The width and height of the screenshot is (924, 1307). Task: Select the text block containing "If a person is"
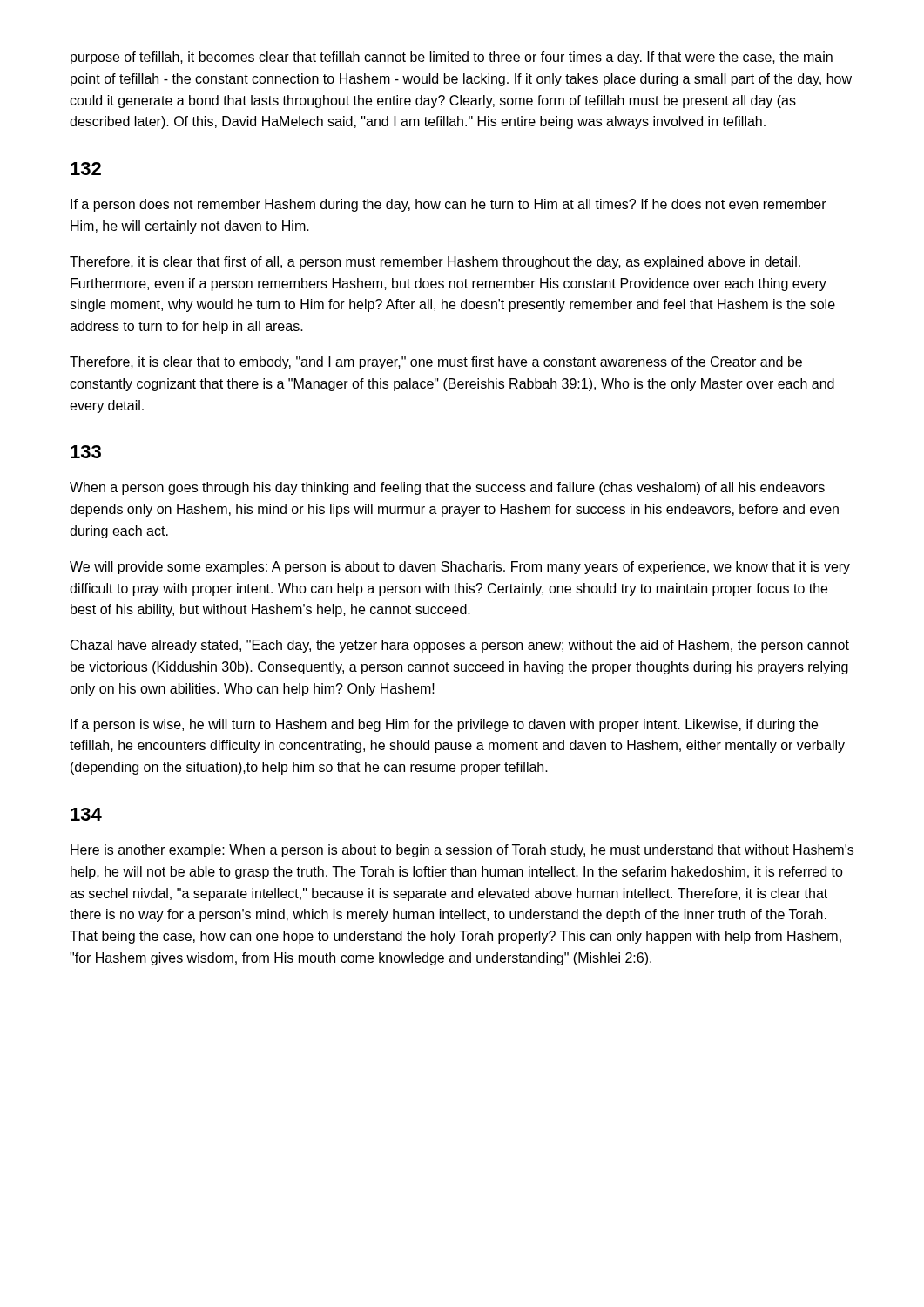[x=457, y=746]
